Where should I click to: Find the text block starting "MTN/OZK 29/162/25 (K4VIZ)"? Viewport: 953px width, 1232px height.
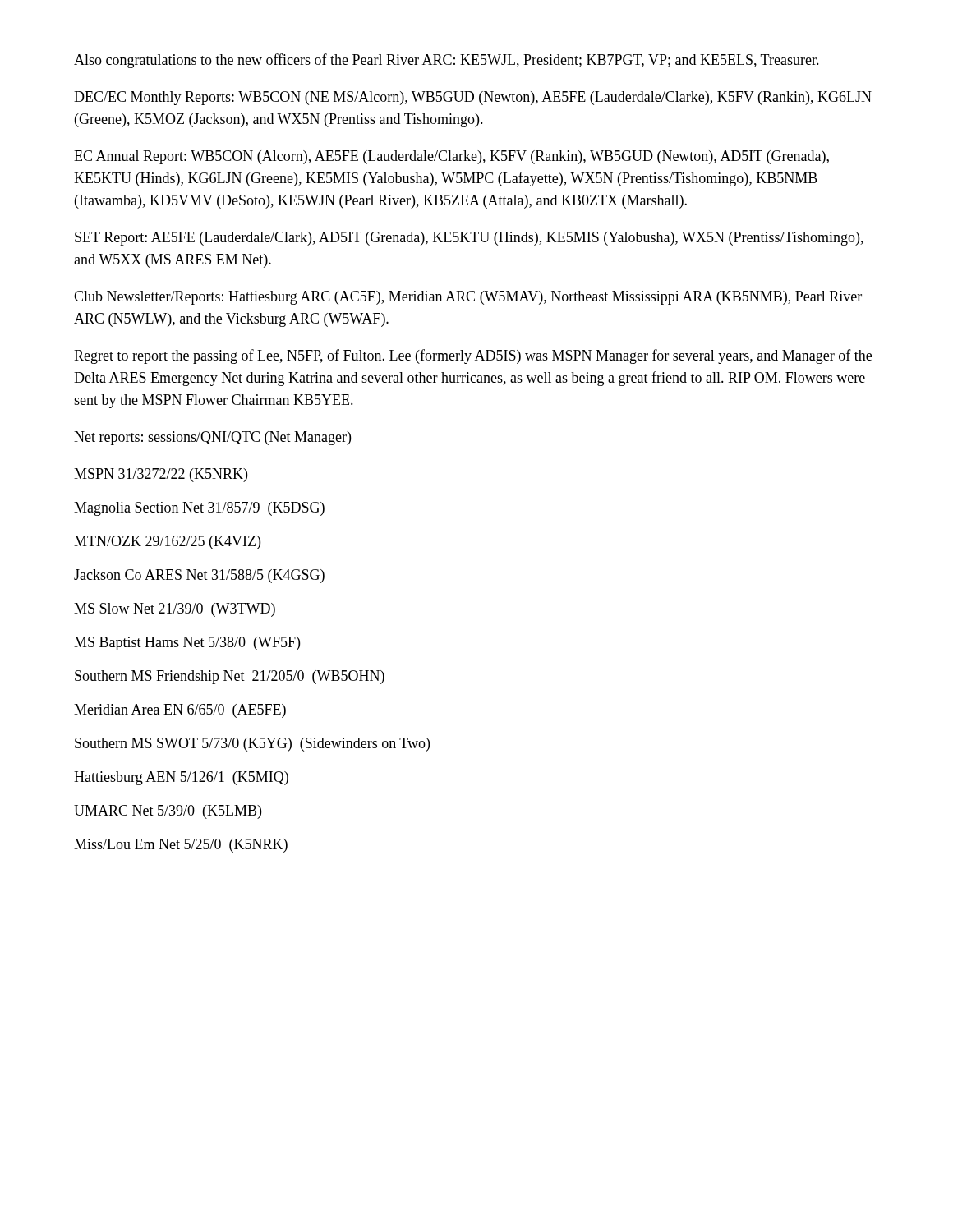tap(168, 541)
